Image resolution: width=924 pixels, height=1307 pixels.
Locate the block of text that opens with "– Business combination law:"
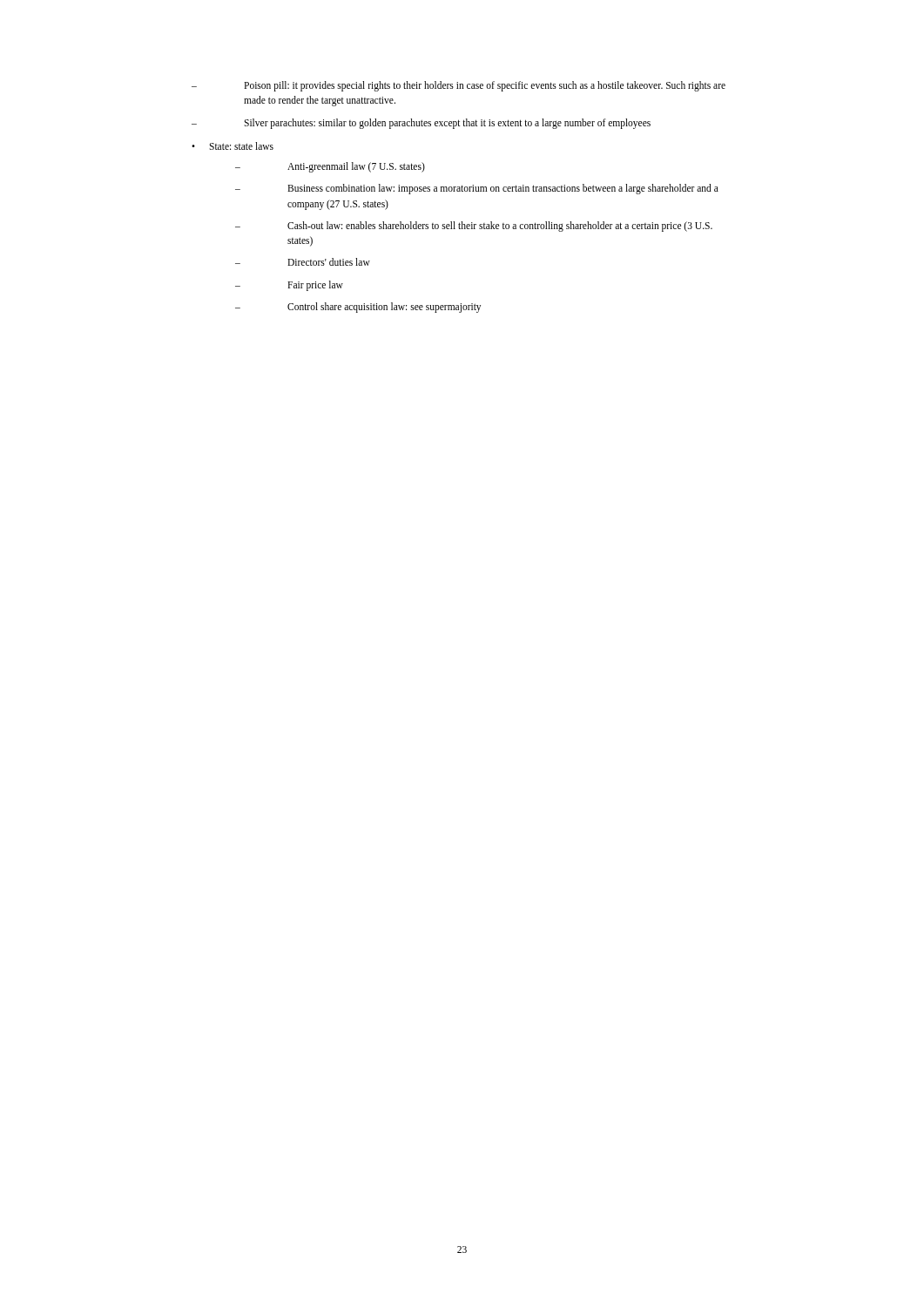[477, 195]
